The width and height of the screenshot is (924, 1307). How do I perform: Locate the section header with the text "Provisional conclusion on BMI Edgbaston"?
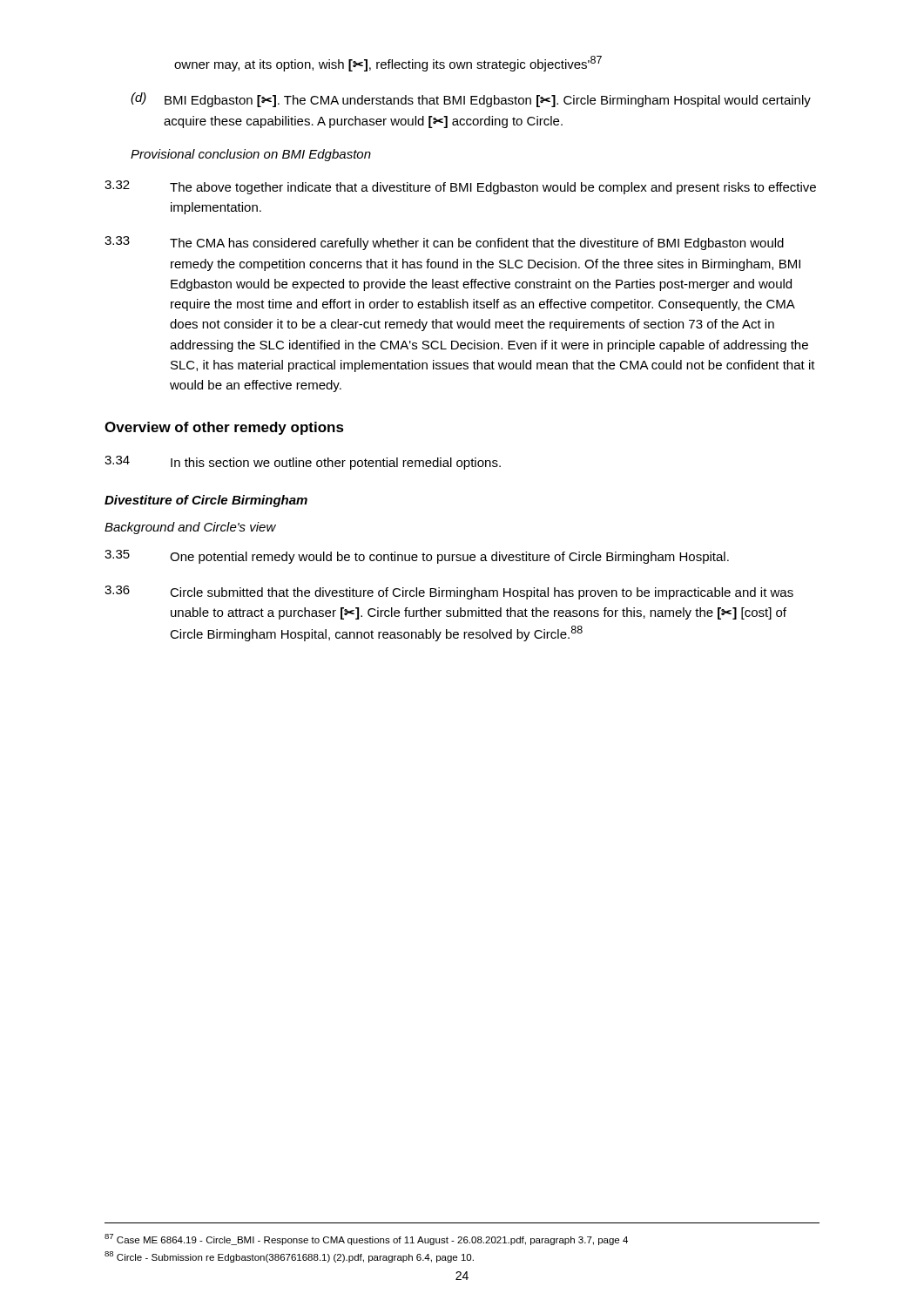pyautogui.click(x=251, y=154)
